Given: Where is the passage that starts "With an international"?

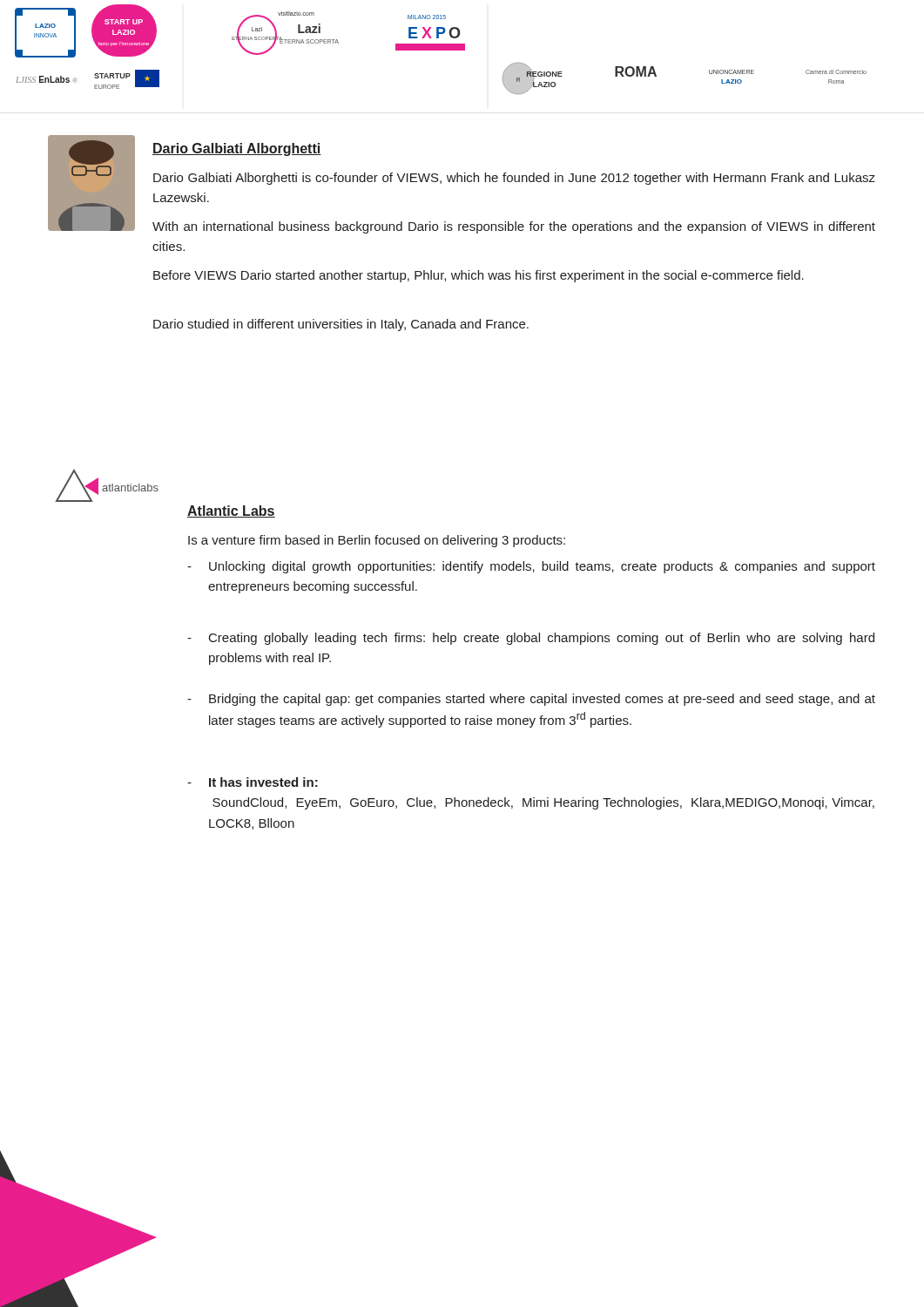Looking at the screenshot, I should click(x=514, y=236).
